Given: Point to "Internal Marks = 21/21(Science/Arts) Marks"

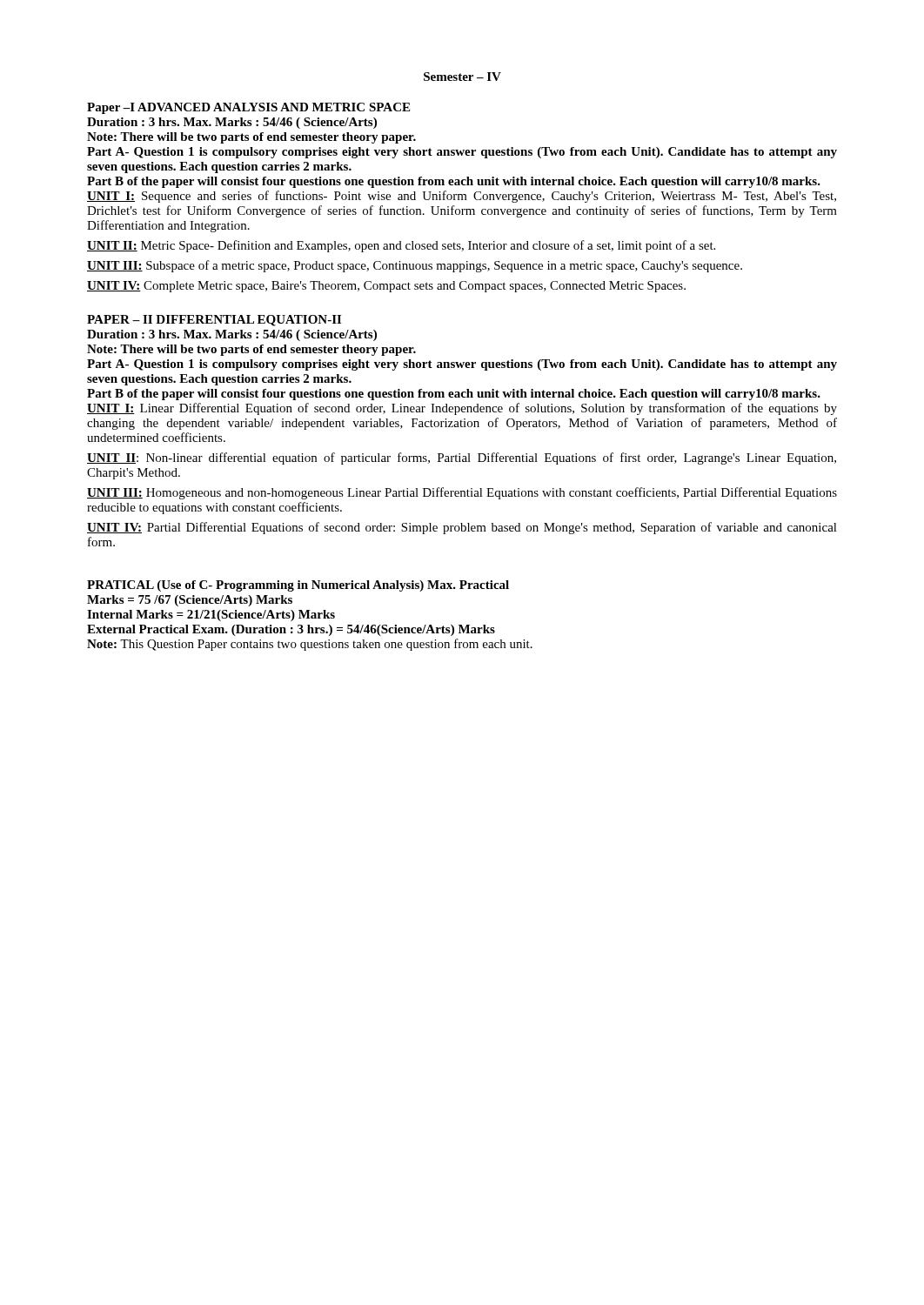Looking at the screenshot, I should 211,614.
